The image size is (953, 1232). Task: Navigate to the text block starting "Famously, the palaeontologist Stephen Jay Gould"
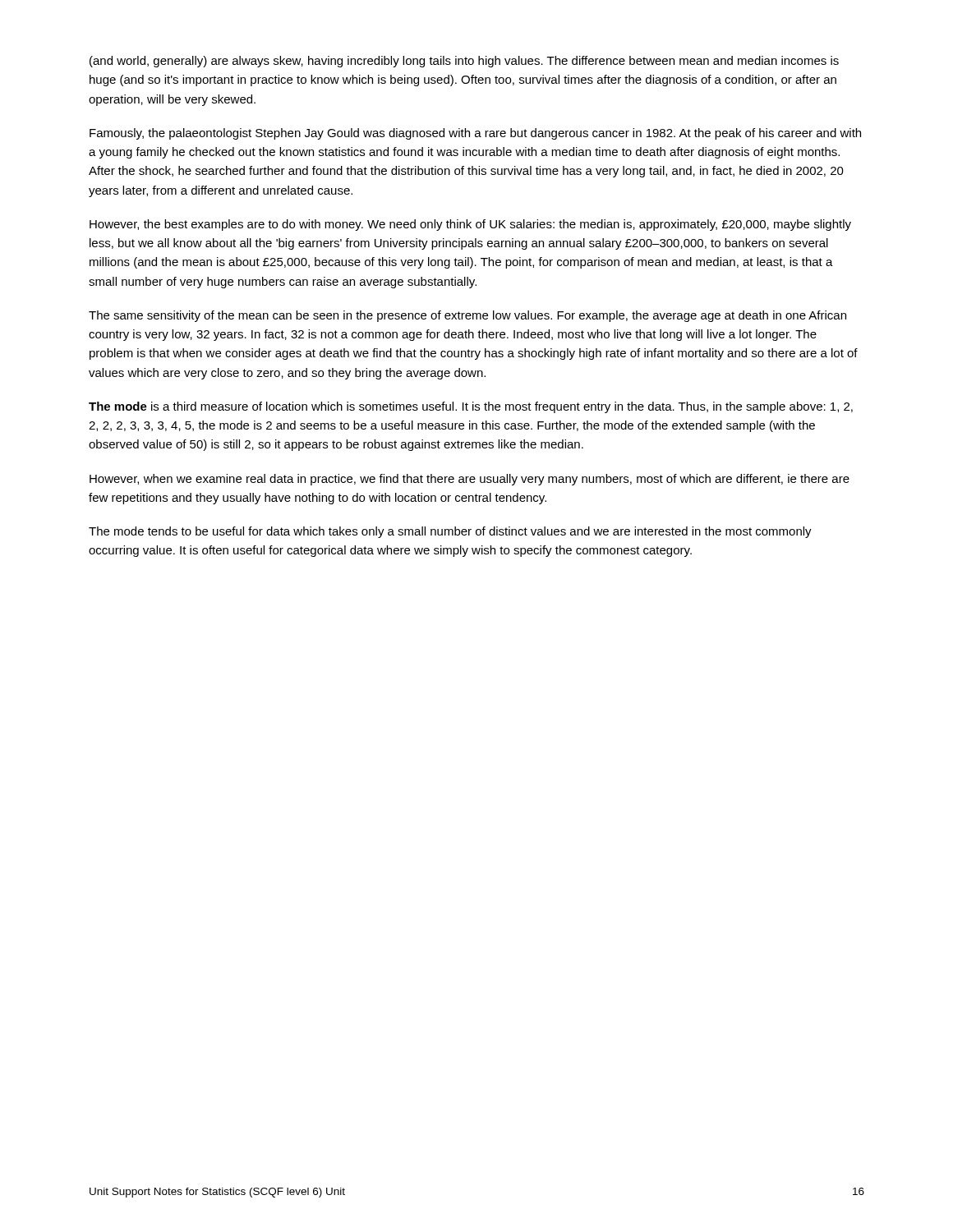tap(475, 161)
